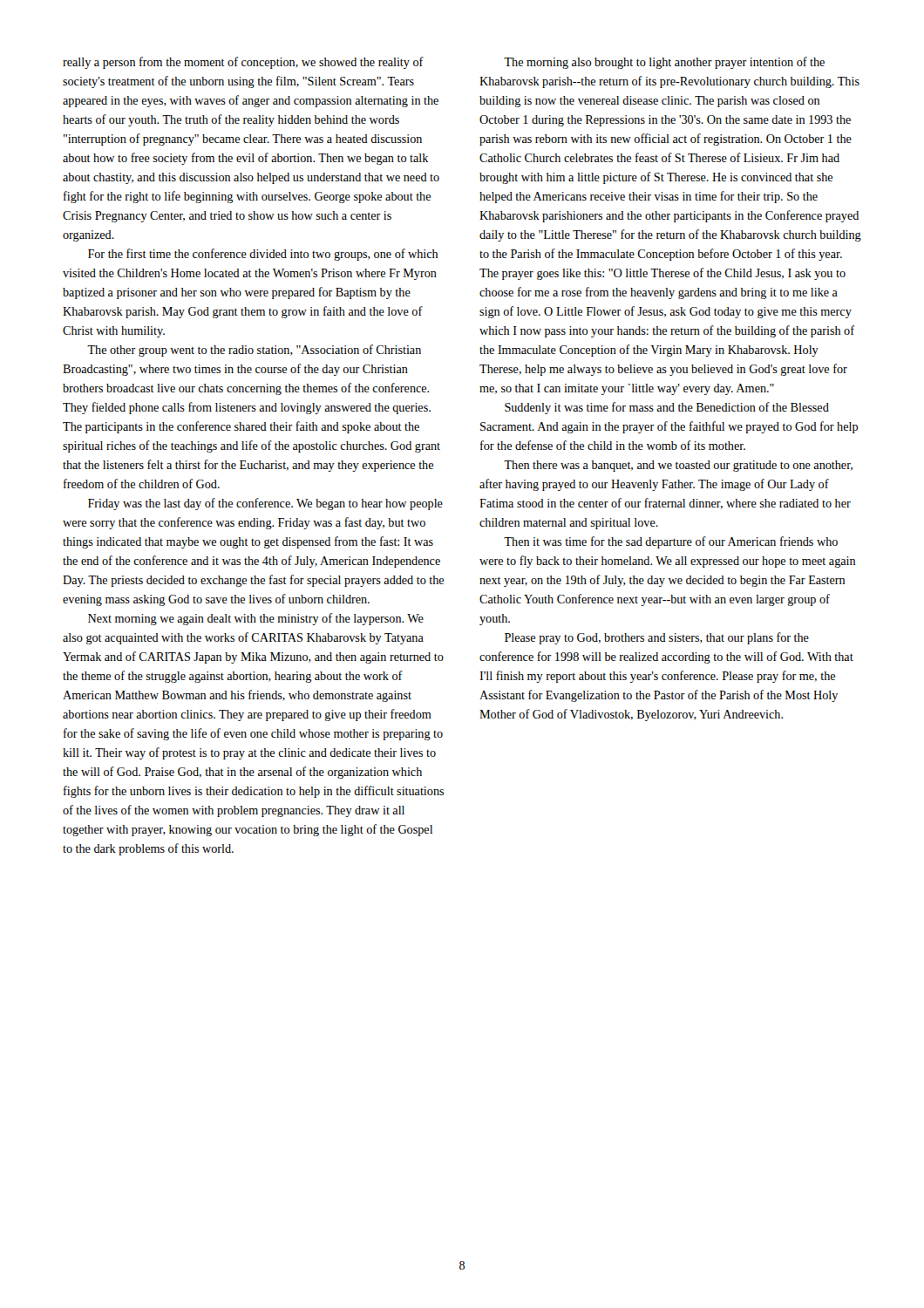Select the text starting "The other group"
The height and width of the screenshot is (1308, 924).
point(254,417)
